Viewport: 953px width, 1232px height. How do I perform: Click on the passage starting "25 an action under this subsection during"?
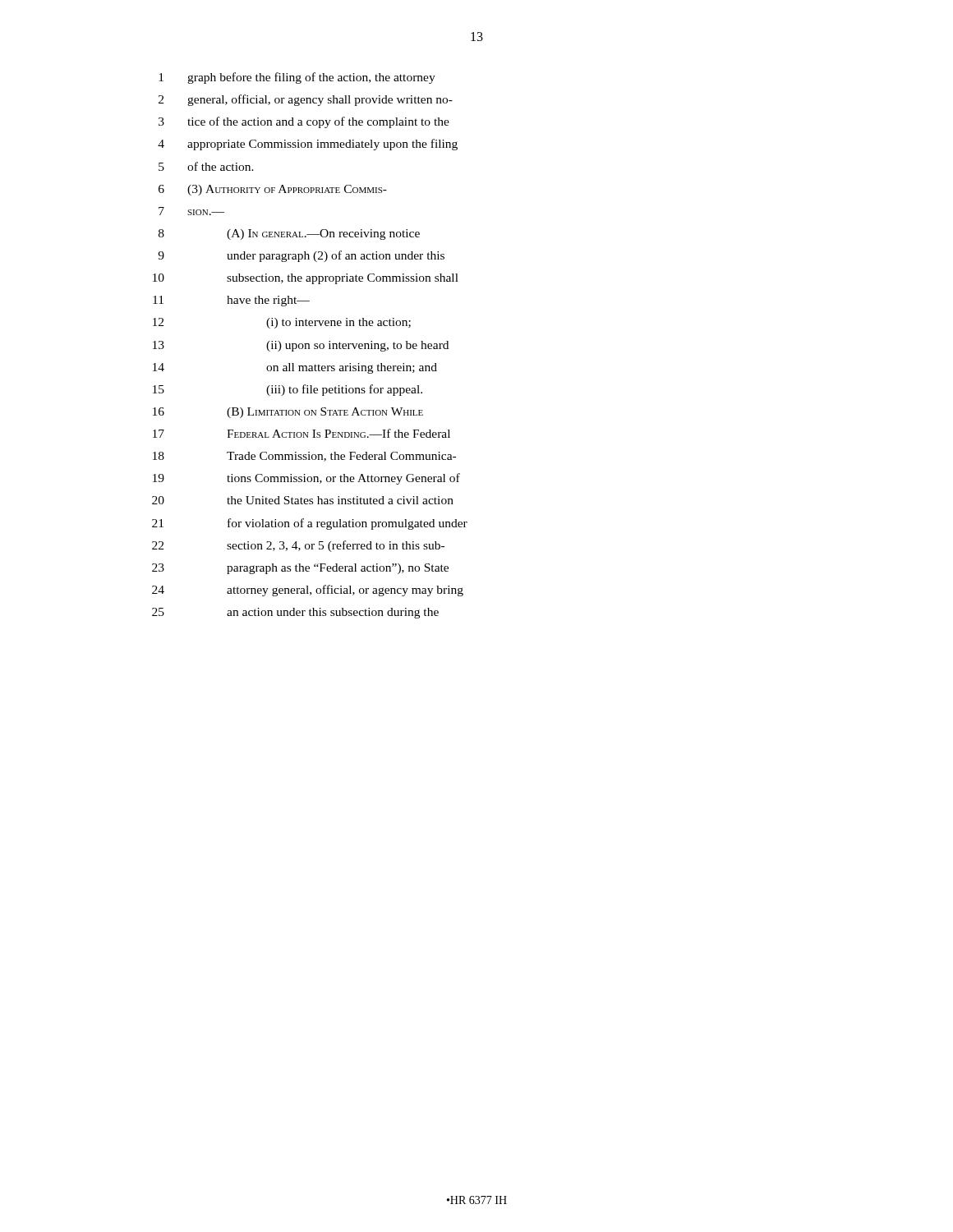[x=295, y=613]
